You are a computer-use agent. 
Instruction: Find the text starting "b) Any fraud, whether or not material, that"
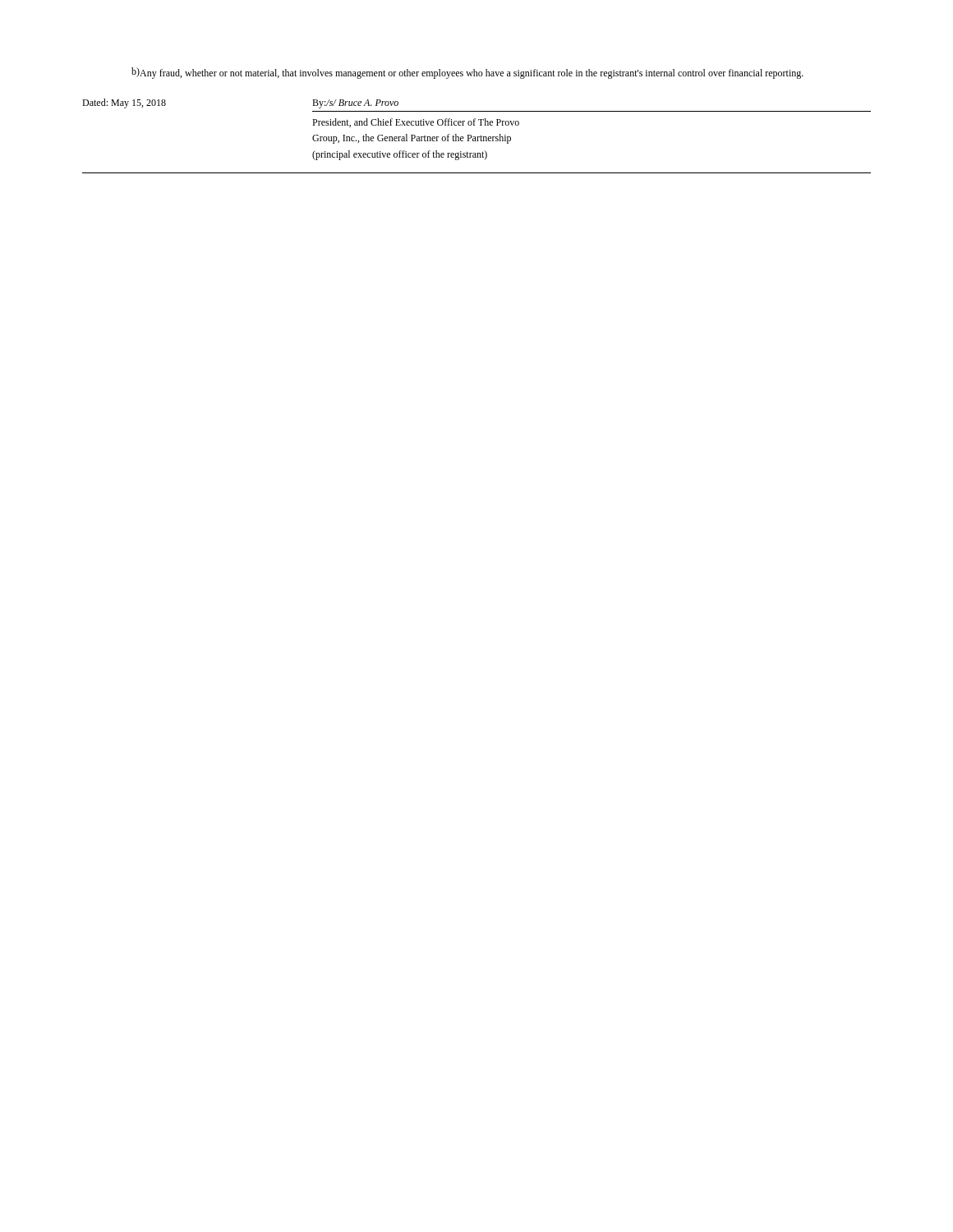click(476, 73)
